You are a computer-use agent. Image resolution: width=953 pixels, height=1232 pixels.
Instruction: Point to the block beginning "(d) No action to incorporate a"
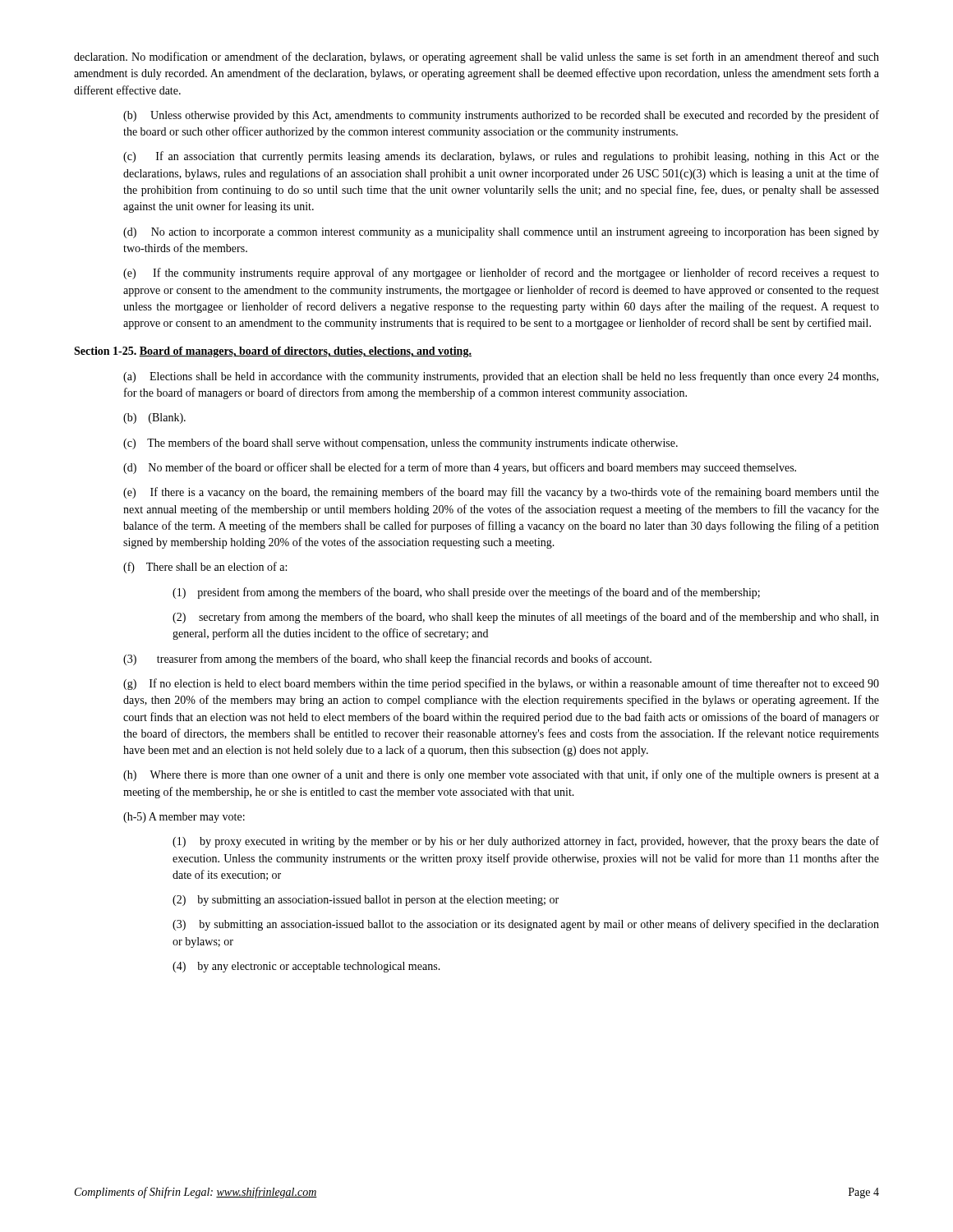pos(501,241)
